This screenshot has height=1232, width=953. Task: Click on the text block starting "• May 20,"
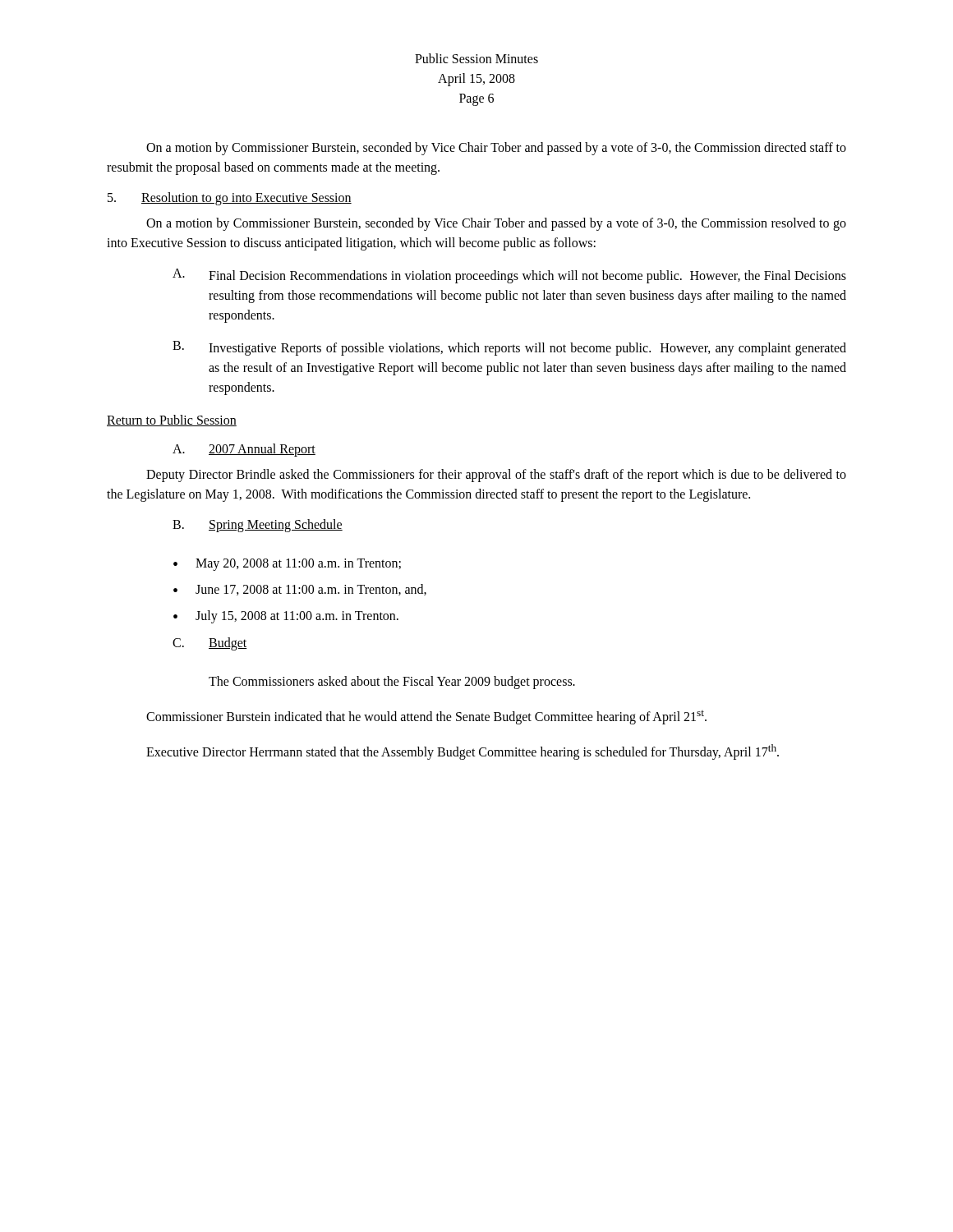(x=287, y=564)
